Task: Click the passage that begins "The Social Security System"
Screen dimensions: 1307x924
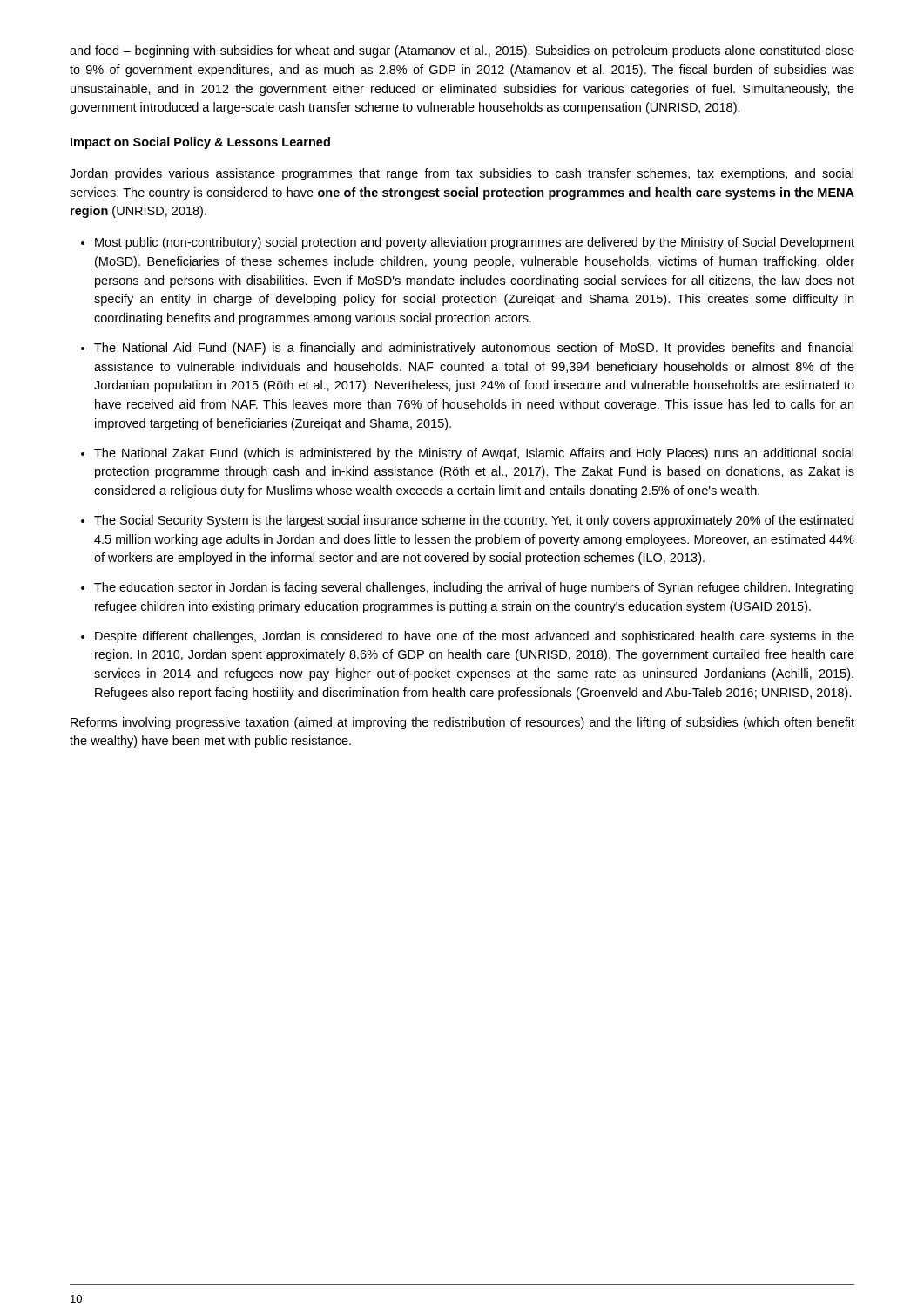Action: 474,540
